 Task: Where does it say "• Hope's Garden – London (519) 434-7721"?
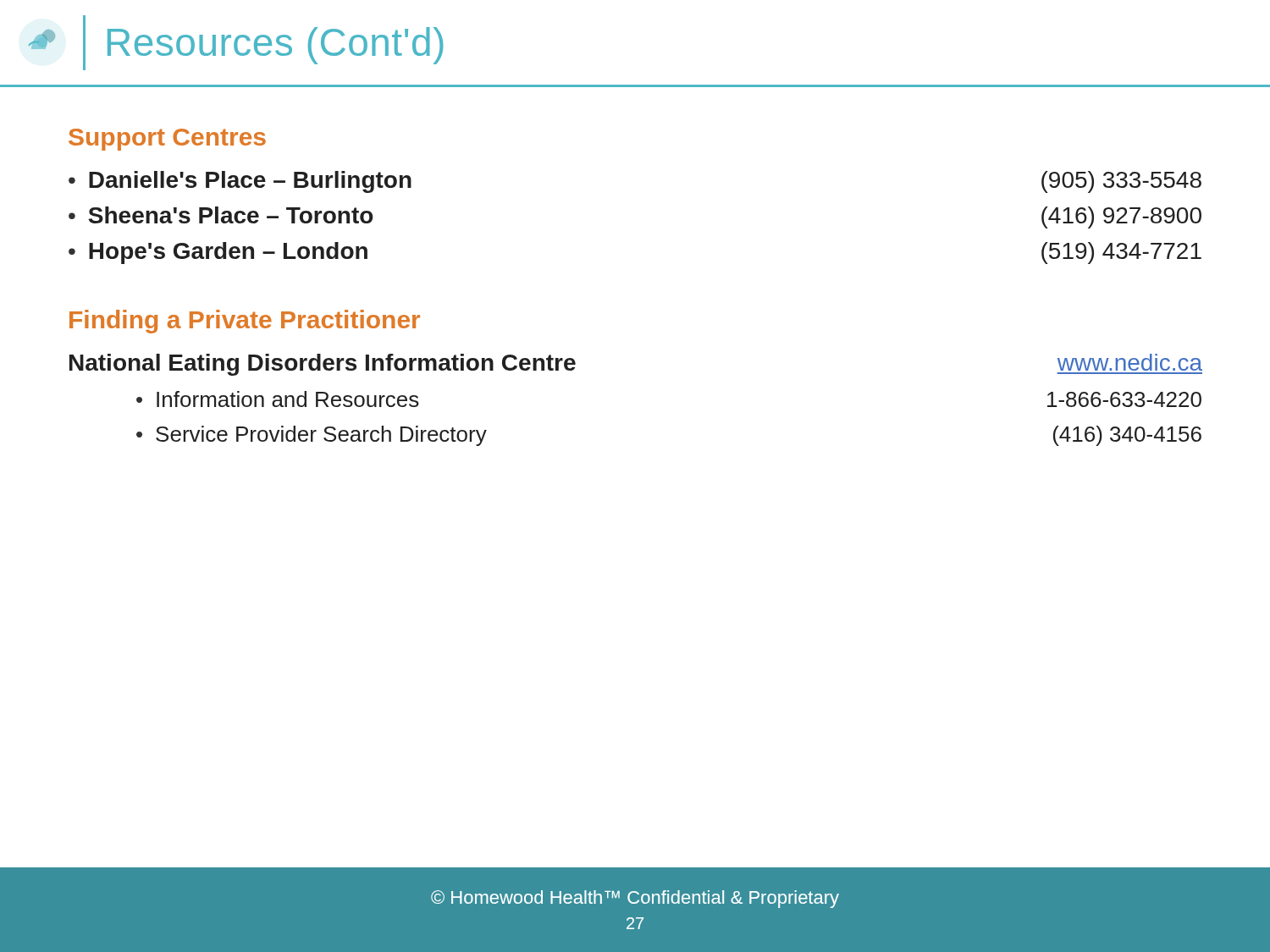pos(223,253)
